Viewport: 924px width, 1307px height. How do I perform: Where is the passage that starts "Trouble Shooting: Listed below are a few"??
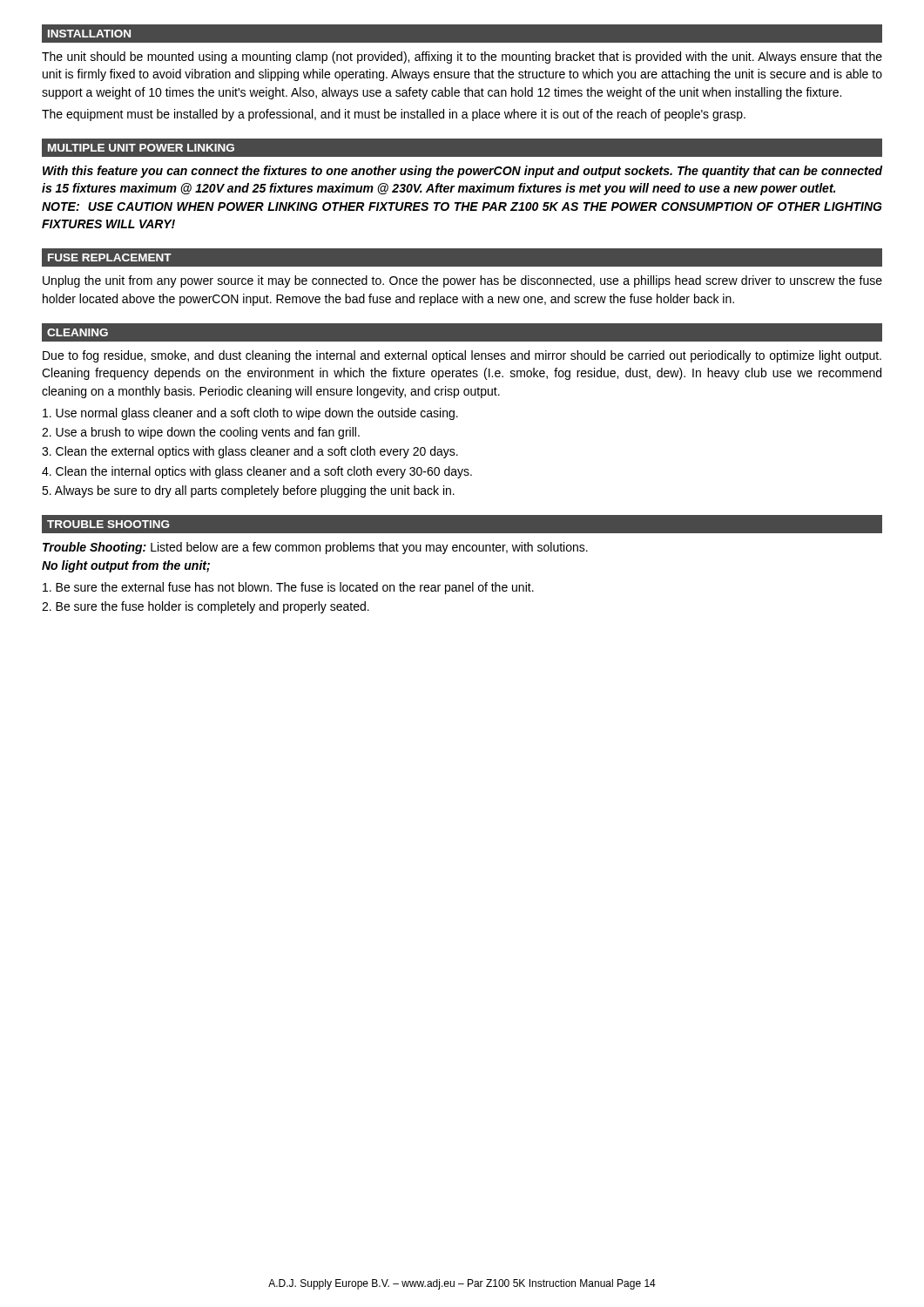315,556
